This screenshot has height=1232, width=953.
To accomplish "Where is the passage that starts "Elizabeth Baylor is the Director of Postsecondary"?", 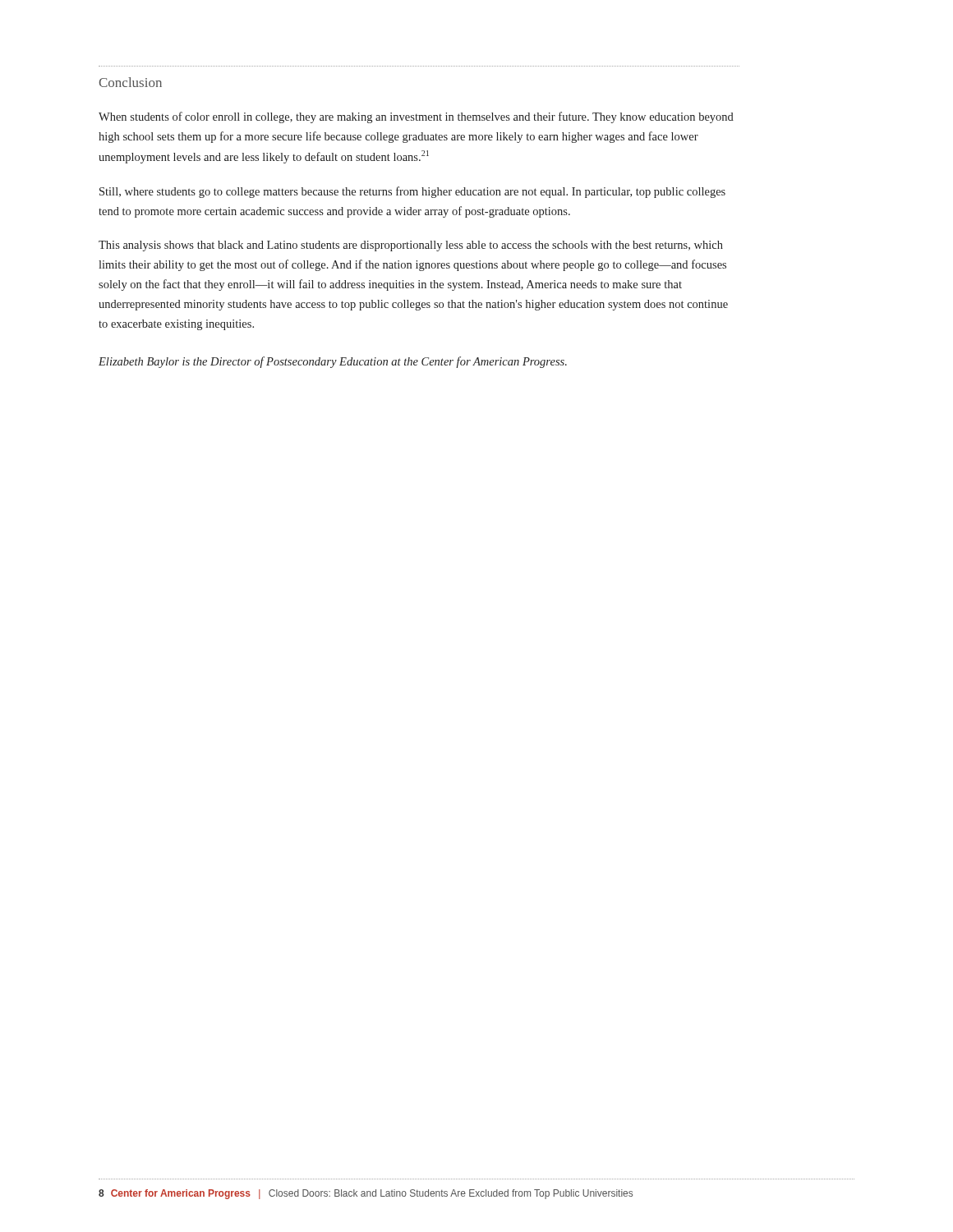I will pos(333,361).
